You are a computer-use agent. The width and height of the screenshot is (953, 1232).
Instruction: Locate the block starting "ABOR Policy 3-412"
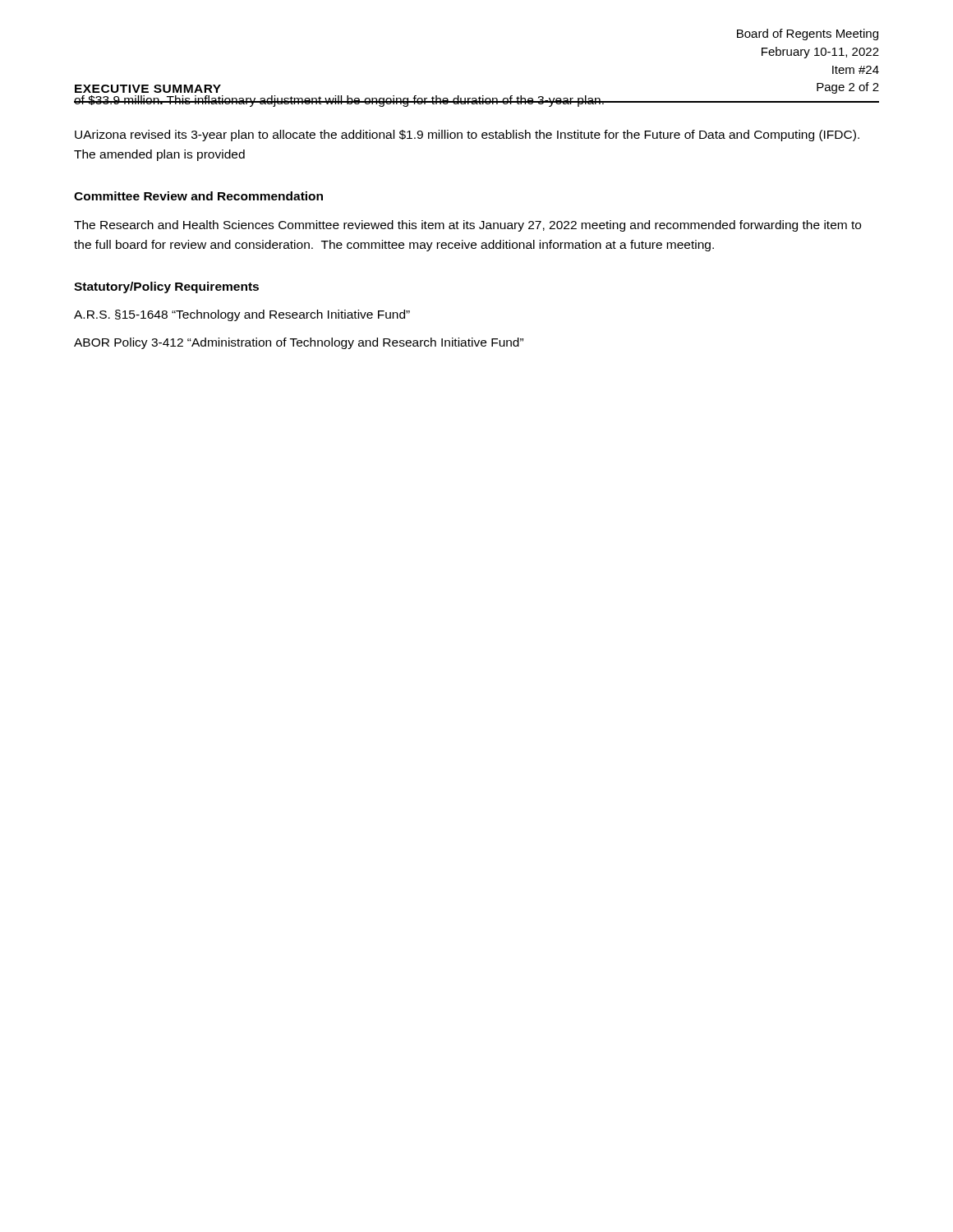click(x=299, y=342)
